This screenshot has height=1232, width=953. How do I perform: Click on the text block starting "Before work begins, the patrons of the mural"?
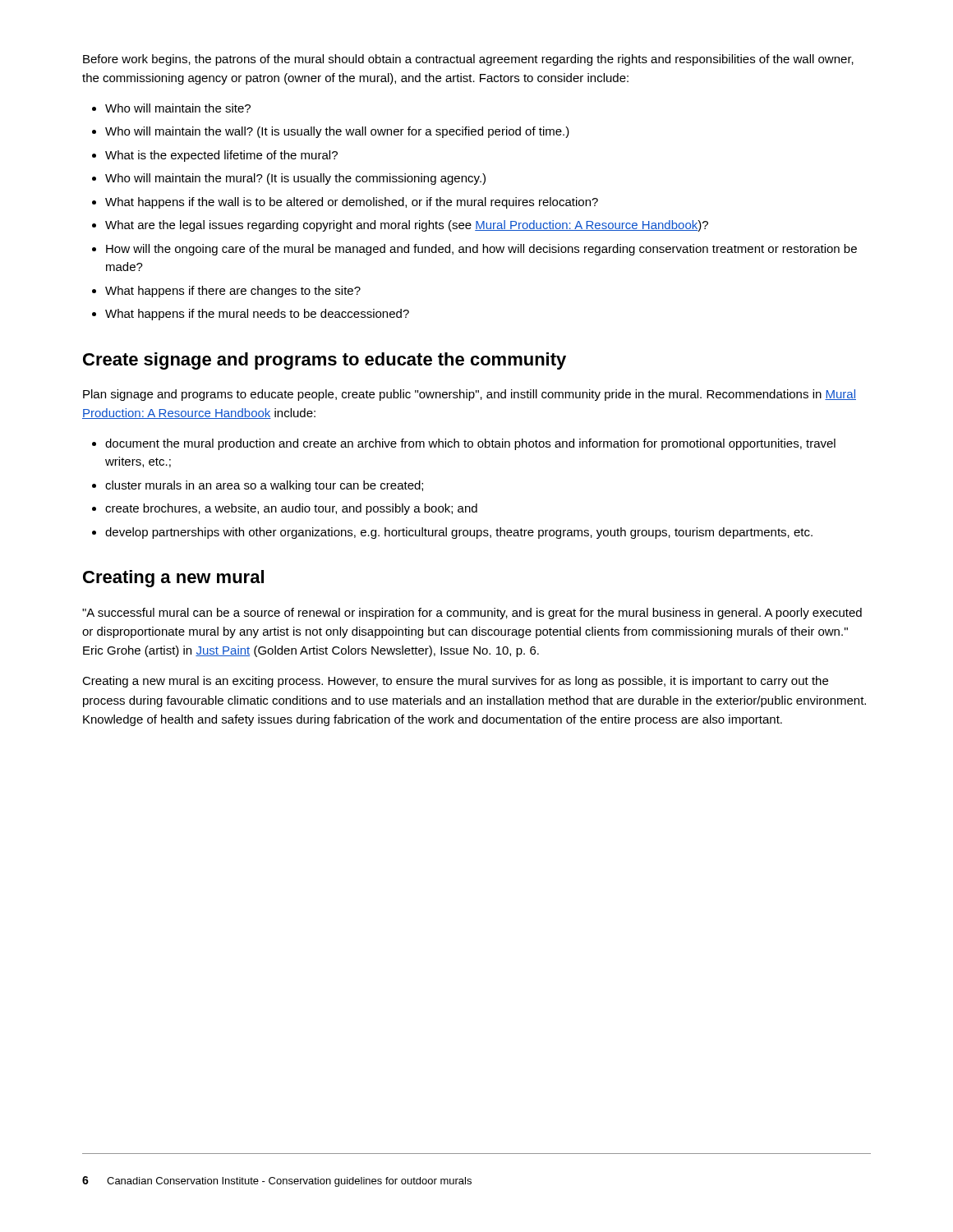click(468, 68)
